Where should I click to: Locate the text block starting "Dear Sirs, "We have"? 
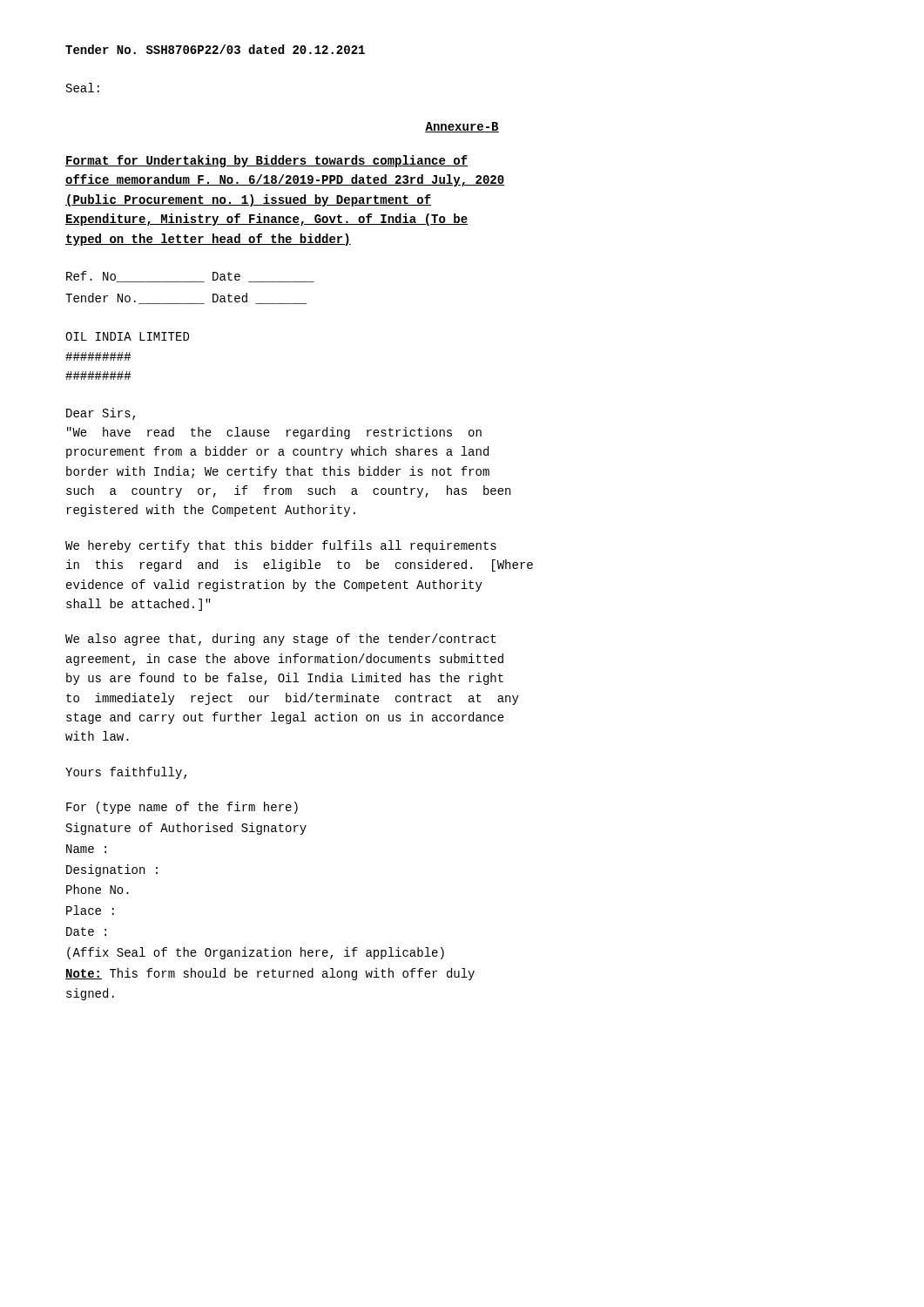point(288,462)
